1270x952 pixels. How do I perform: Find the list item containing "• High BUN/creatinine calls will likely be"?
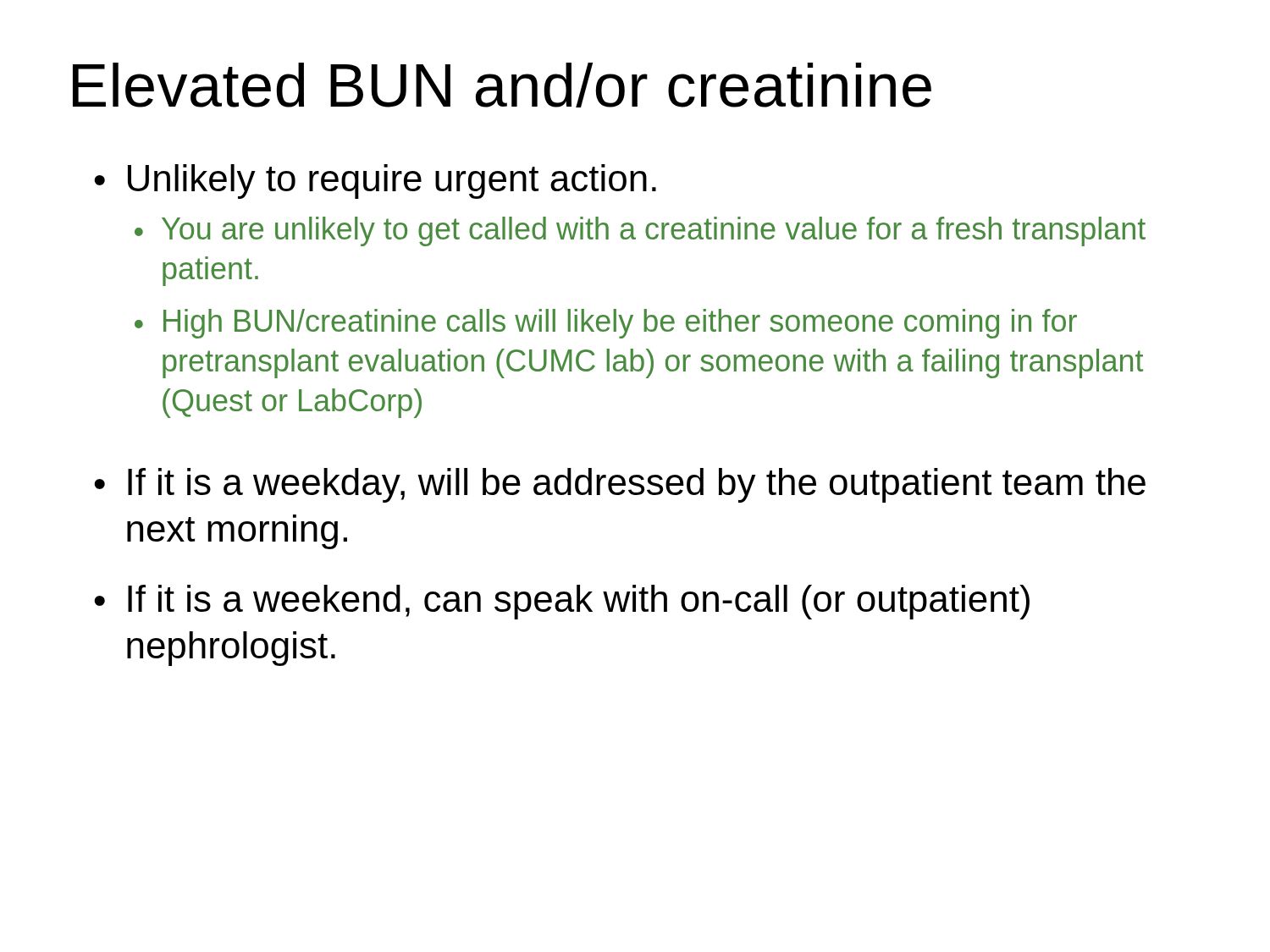click(x=668, y=362)
